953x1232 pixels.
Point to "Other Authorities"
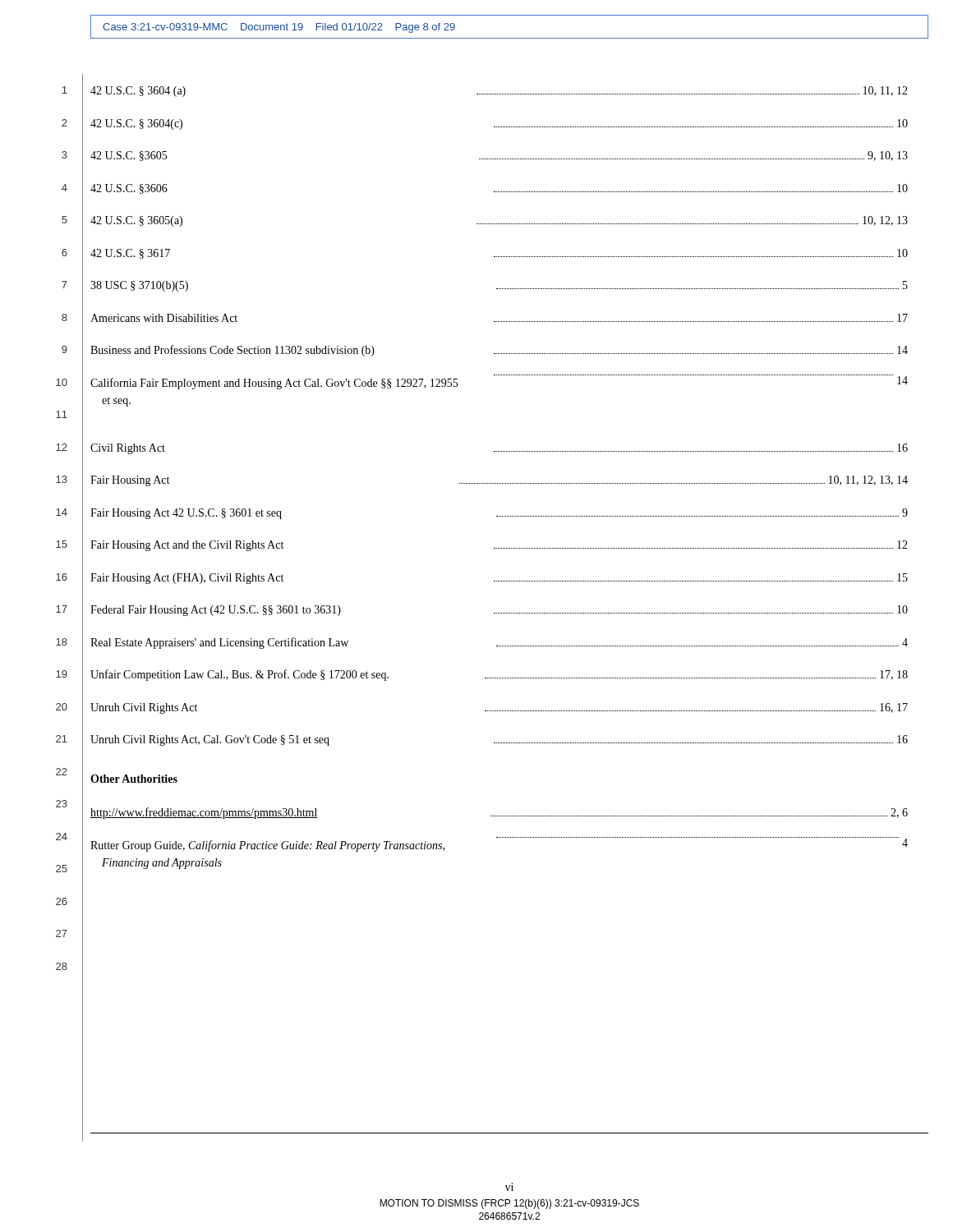[x=134, y=780]
